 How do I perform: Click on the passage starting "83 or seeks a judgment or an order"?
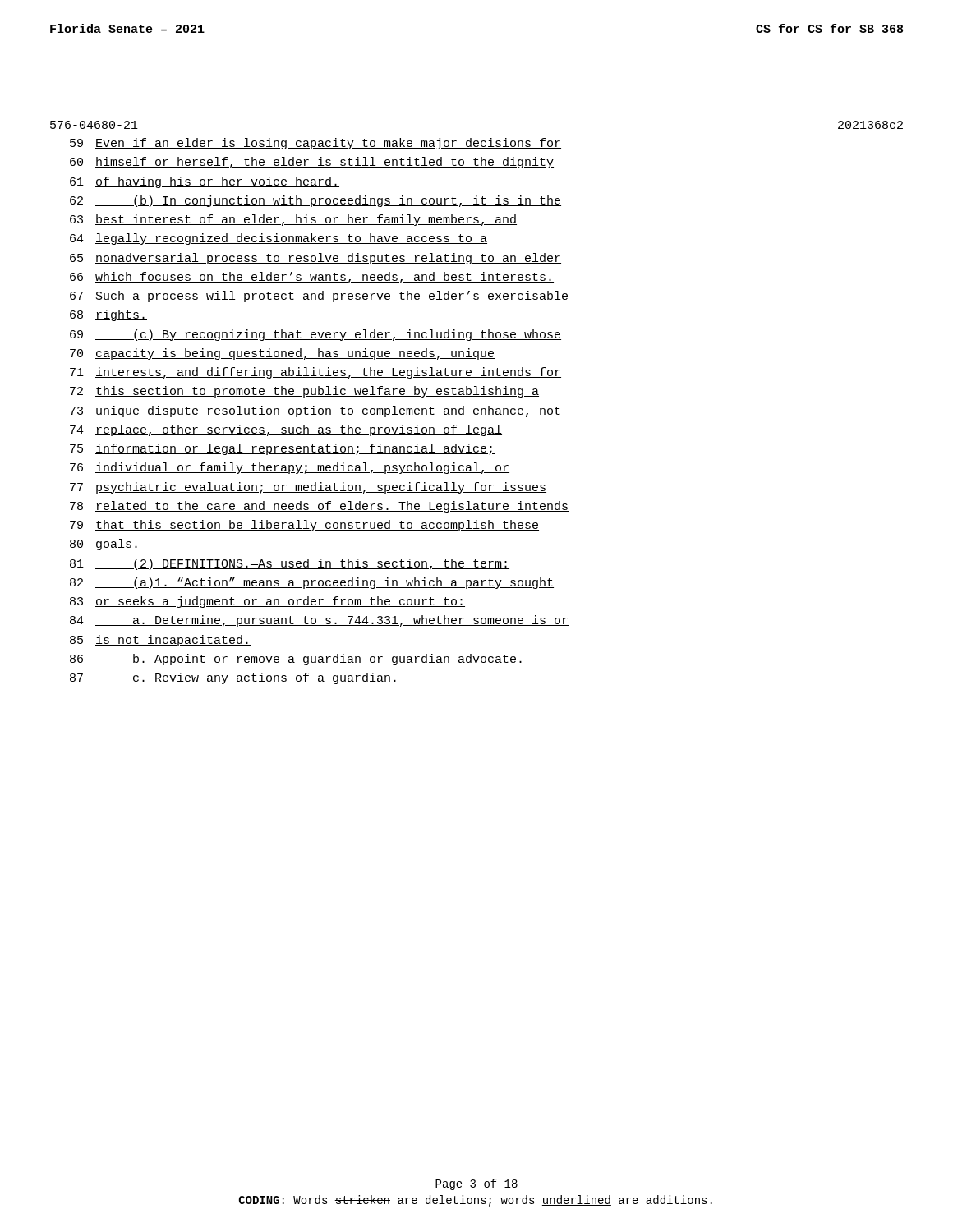pyautogui.click(x=257, y=603)
